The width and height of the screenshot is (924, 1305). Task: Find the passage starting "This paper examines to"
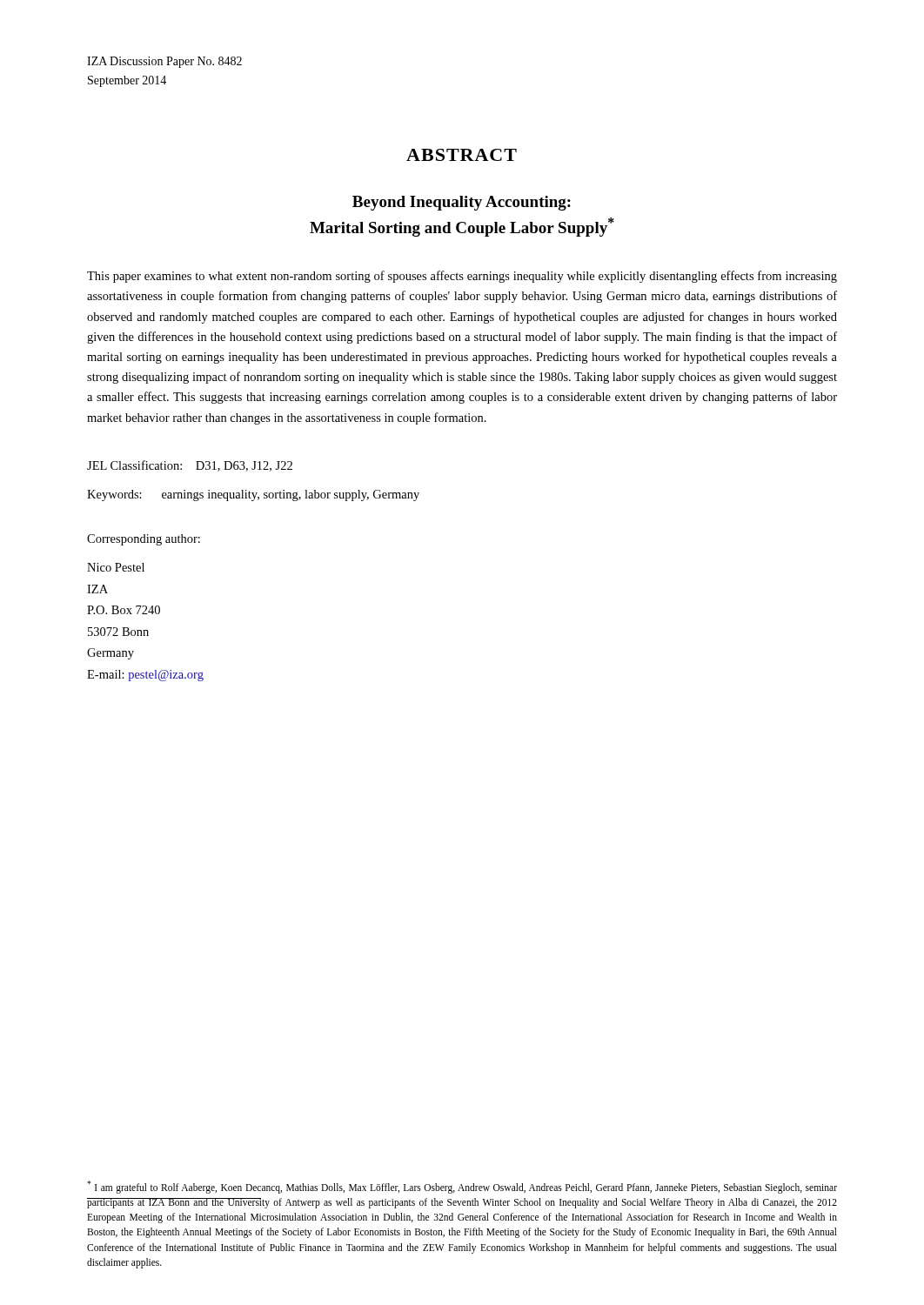pyautogui.click(x=462, y=347)
